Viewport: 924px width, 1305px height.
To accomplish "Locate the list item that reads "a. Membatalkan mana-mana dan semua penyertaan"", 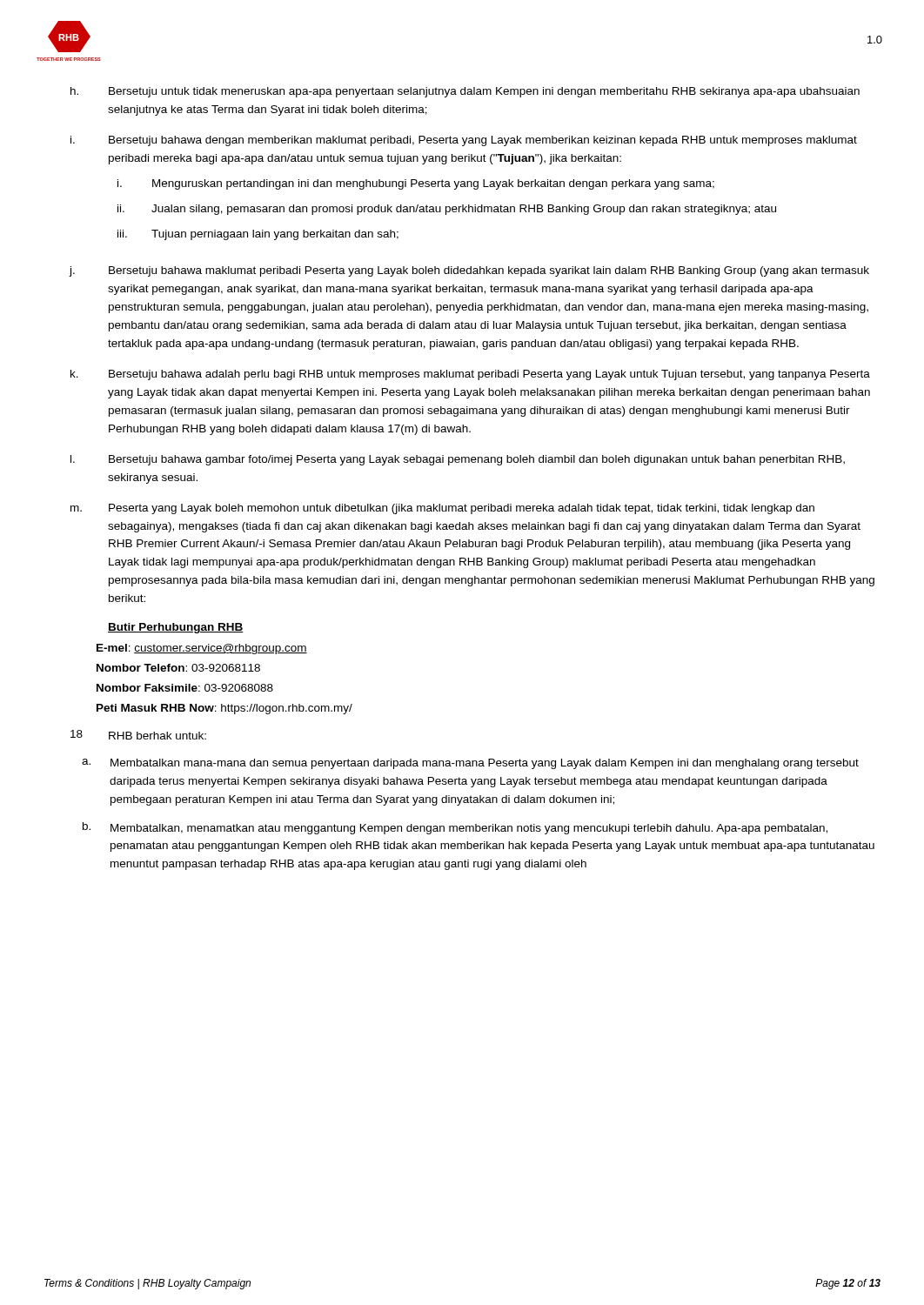I will coord(479,781).
